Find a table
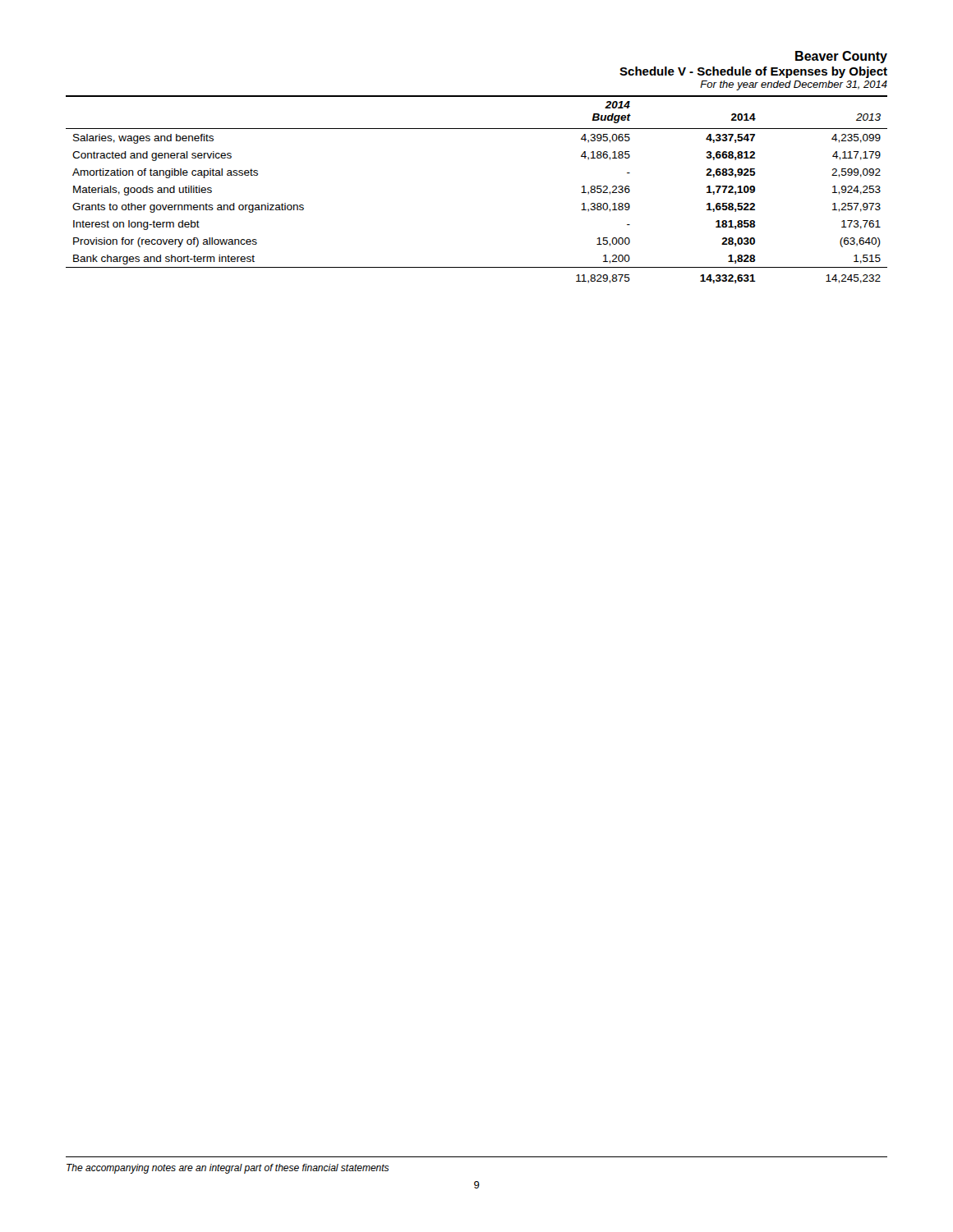The height and width of the screenshot is (1232, 953). [476, 193]
